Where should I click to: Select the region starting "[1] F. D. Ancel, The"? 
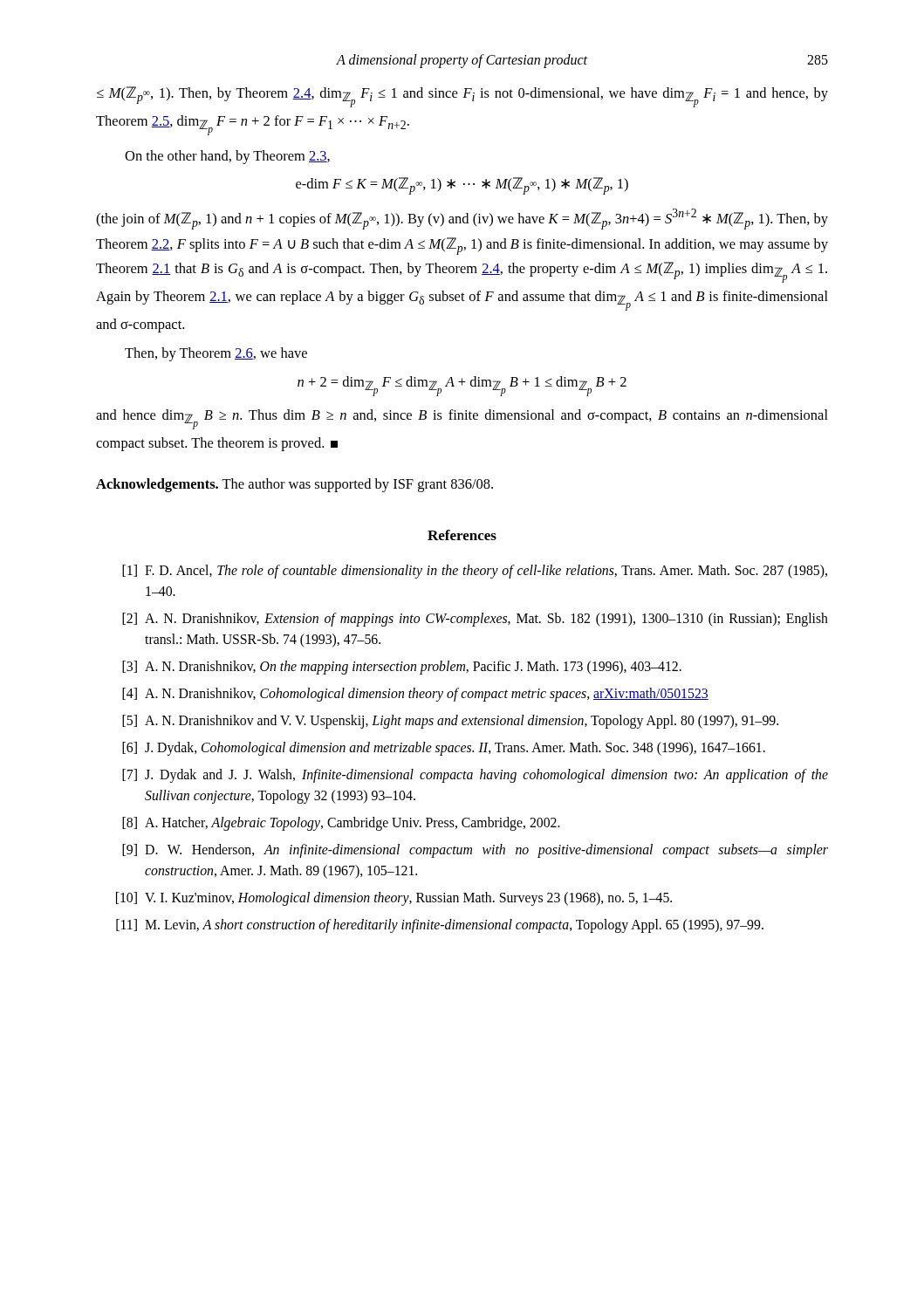click(462, 581)
